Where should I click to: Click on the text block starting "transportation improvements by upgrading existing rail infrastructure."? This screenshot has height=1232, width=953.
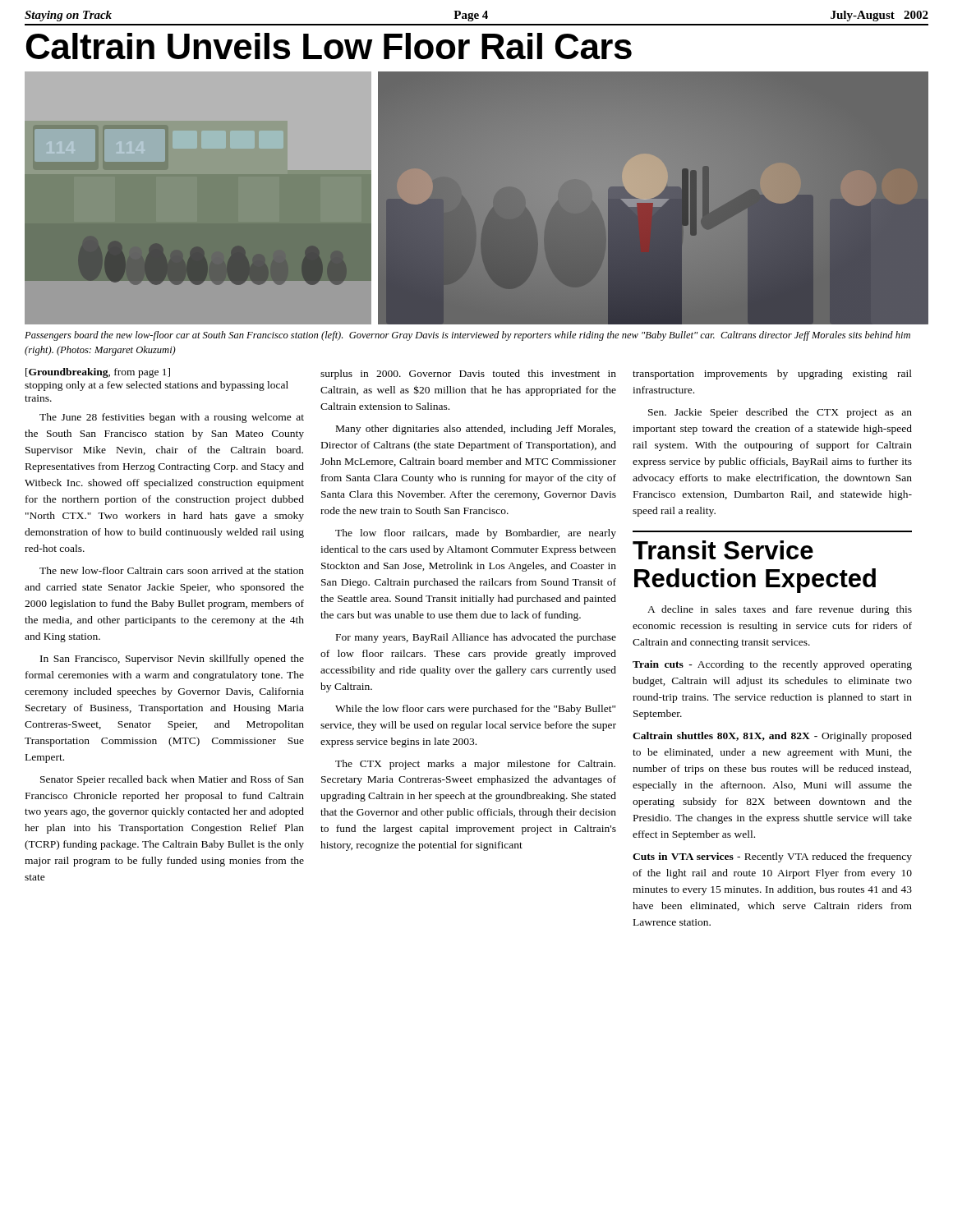[x=772, y=382]
